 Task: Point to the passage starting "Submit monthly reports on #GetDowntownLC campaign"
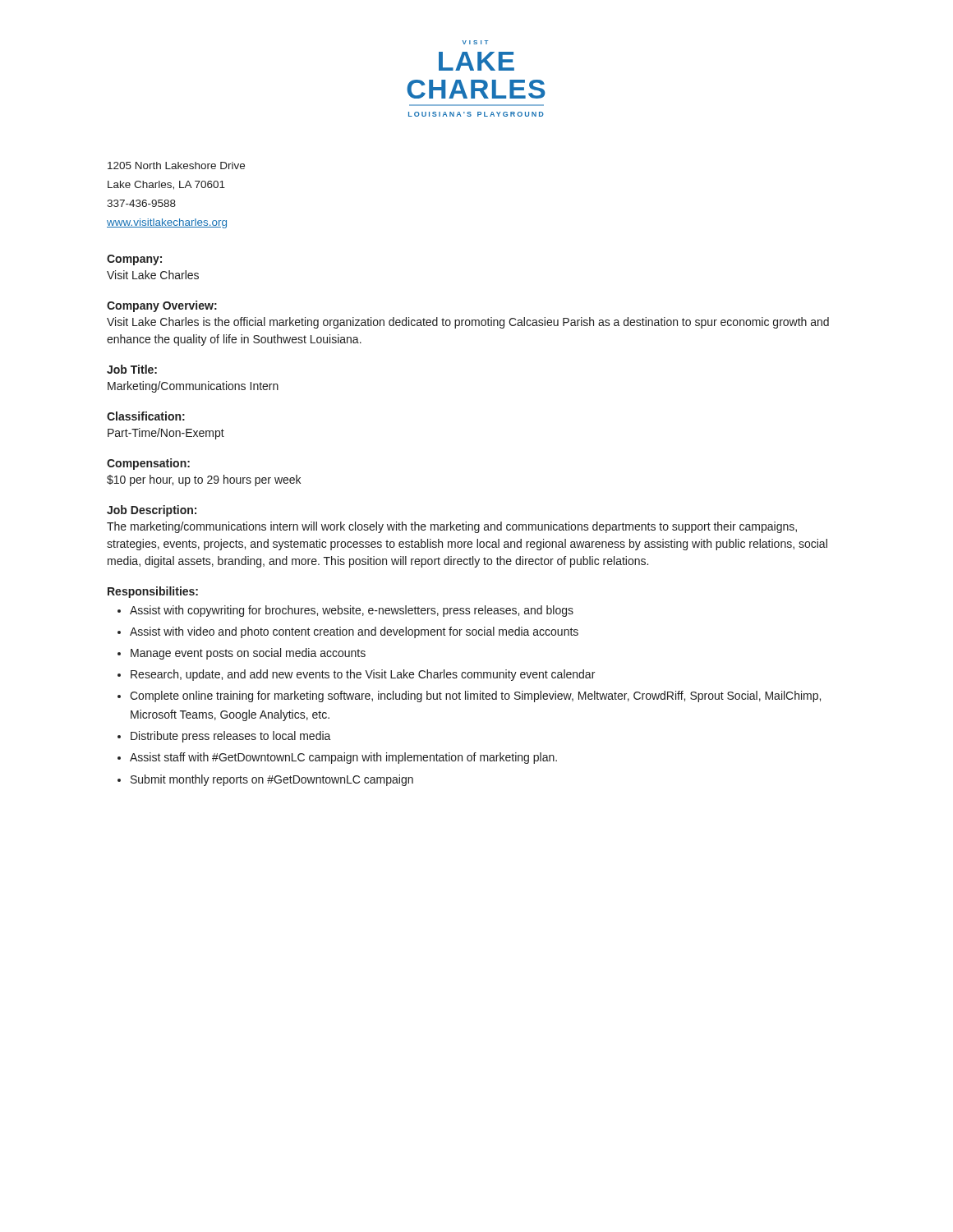tap(272, 779)
